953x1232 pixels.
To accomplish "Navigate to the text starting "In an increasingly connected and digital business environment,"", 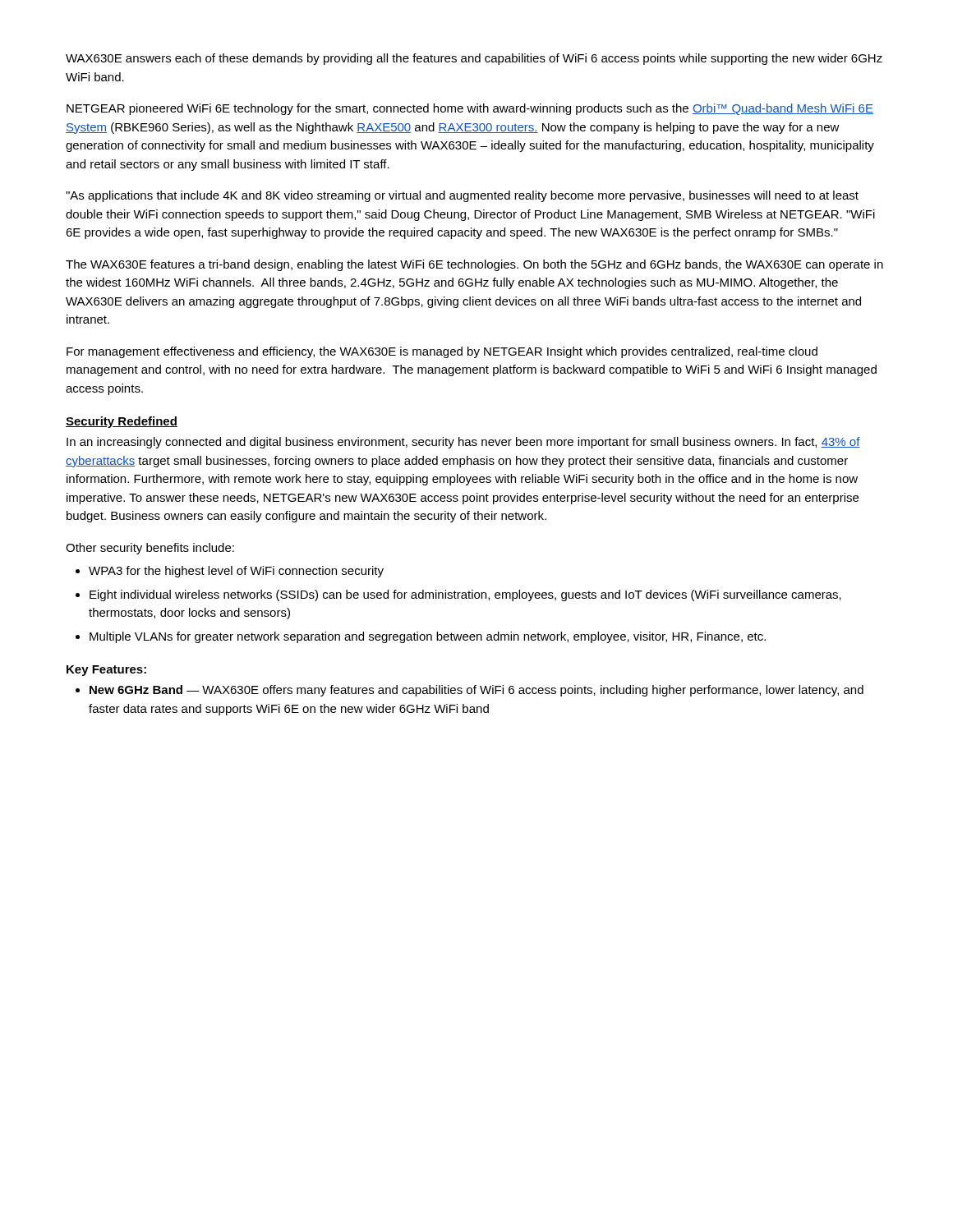I will tap(463, 478).
